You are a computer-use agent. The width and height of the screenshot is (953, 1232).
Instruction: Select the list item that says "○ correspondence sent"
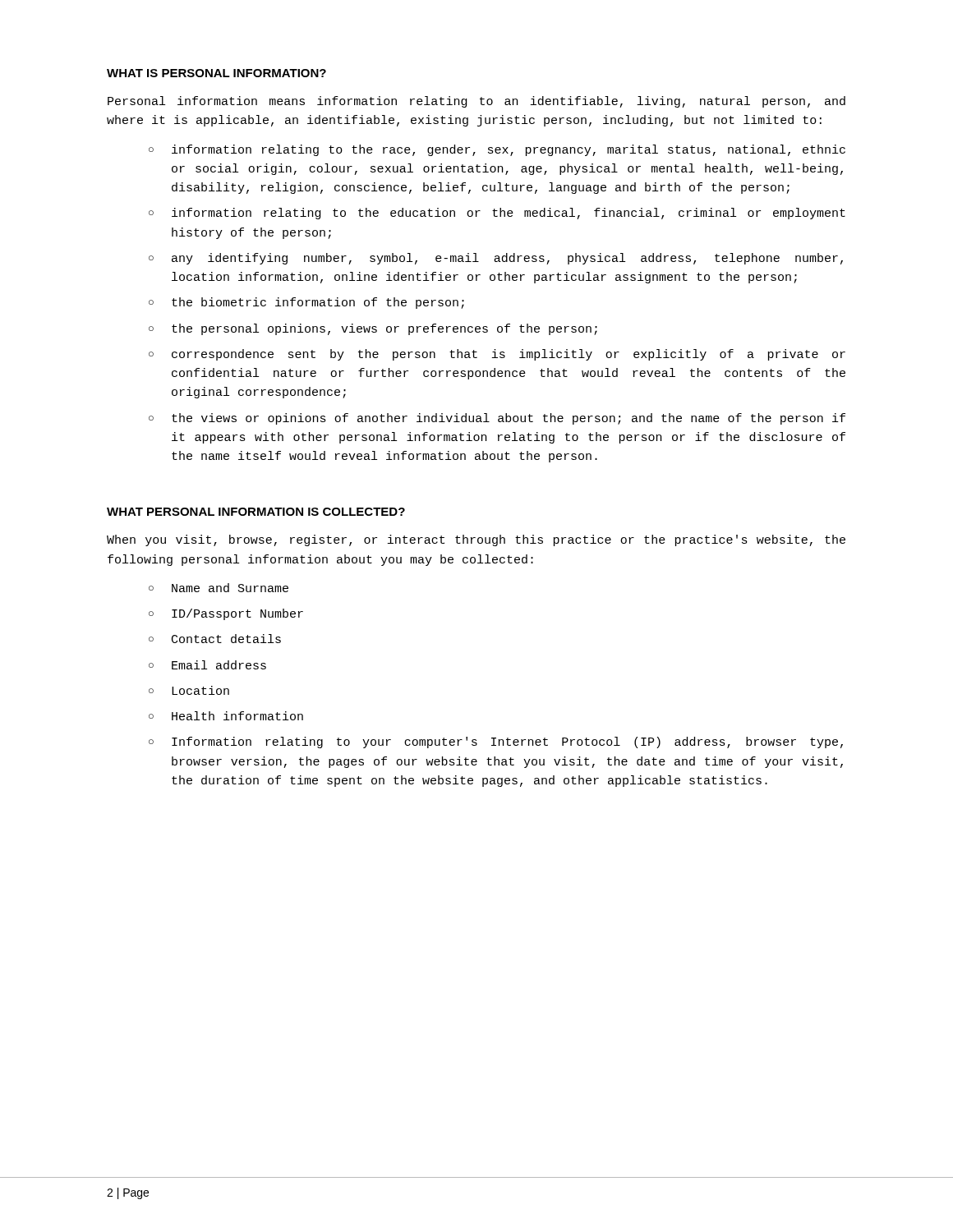(x=497, y=374)
